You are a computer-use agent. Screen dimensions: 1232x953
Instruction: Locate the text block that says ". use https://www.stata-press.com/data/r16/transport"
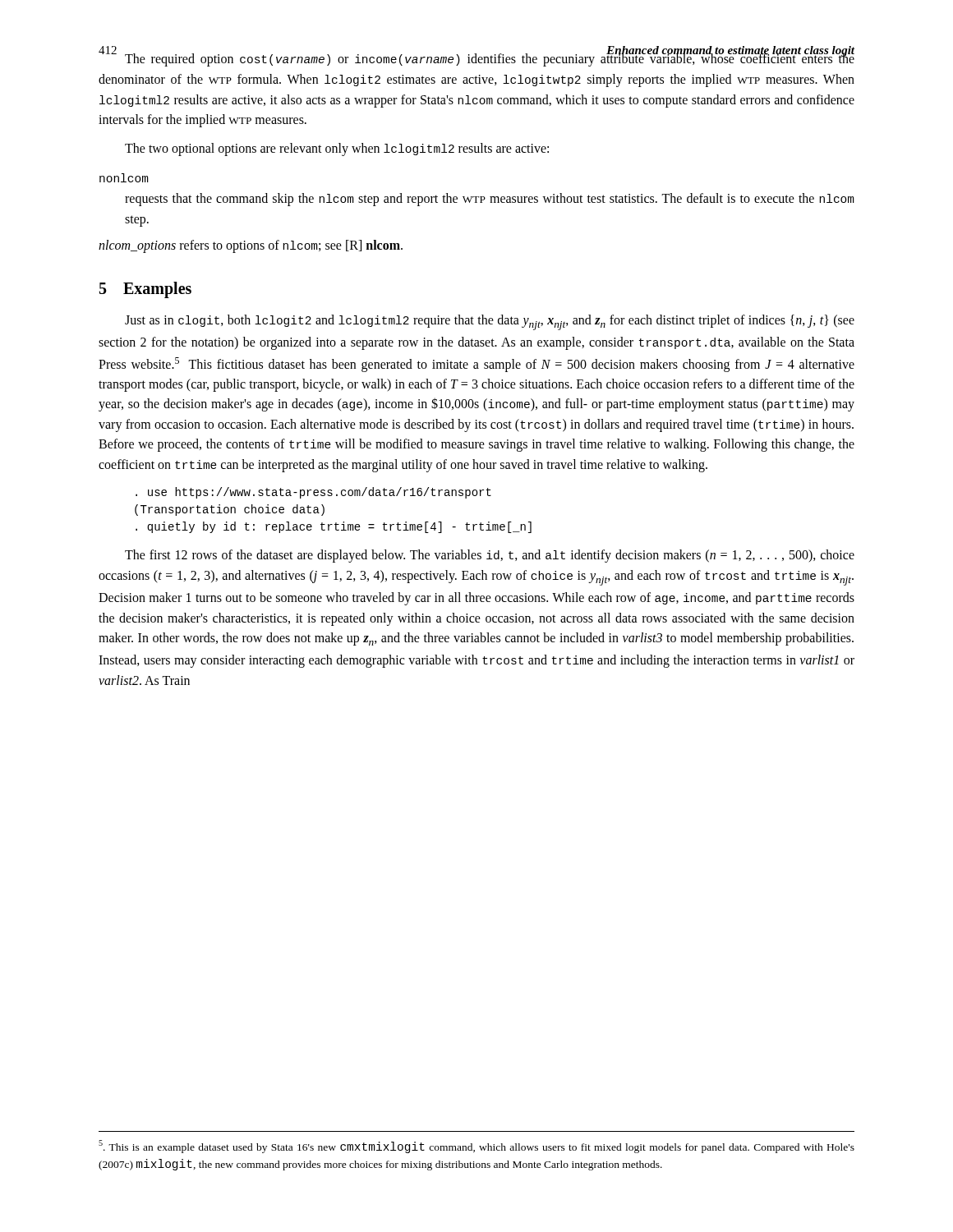click(x=494, y=511)
